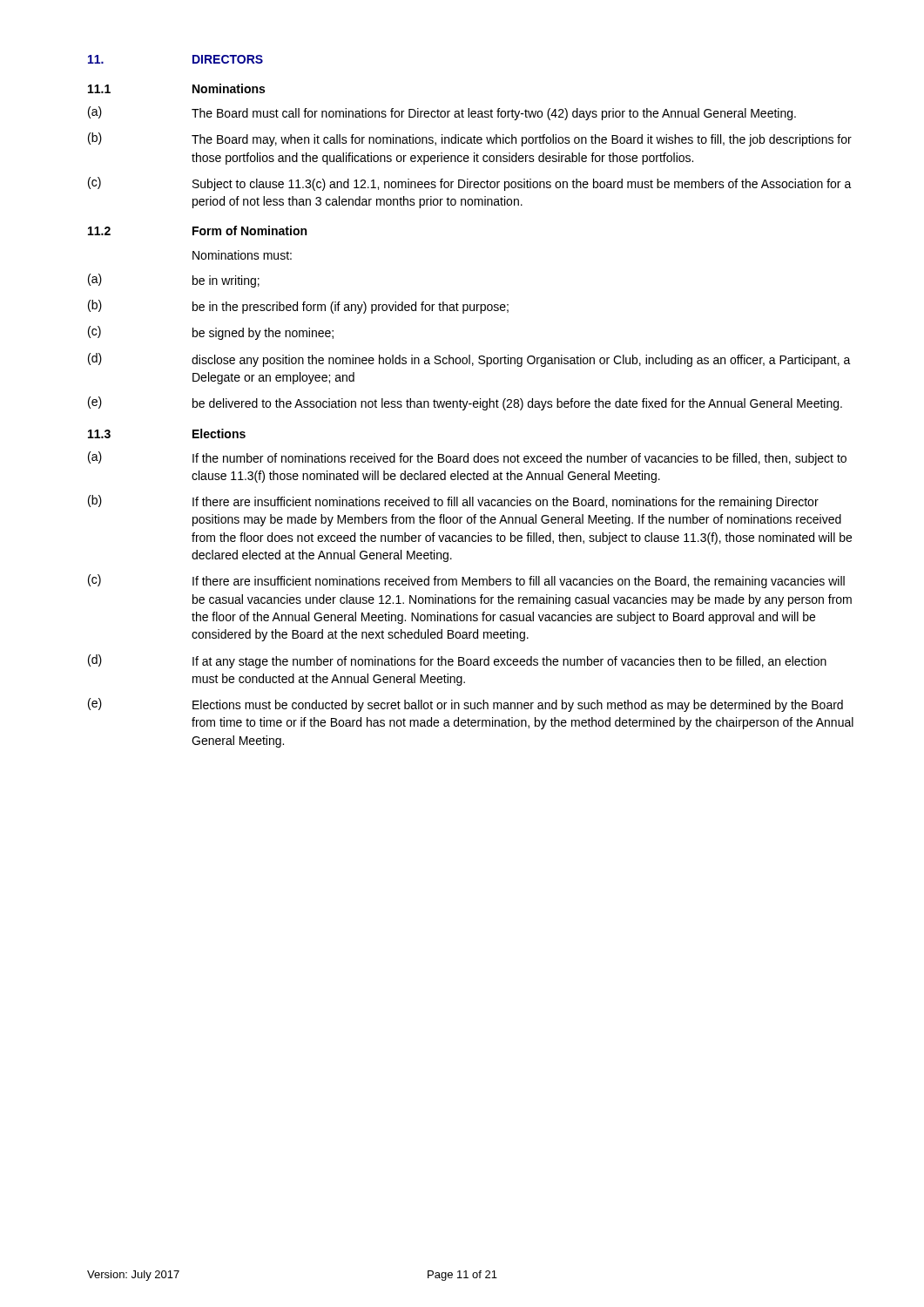Select the region starting "(a) be in writing;"
Viewport: 924px width, 1307px height.
[x=94, y=279]
